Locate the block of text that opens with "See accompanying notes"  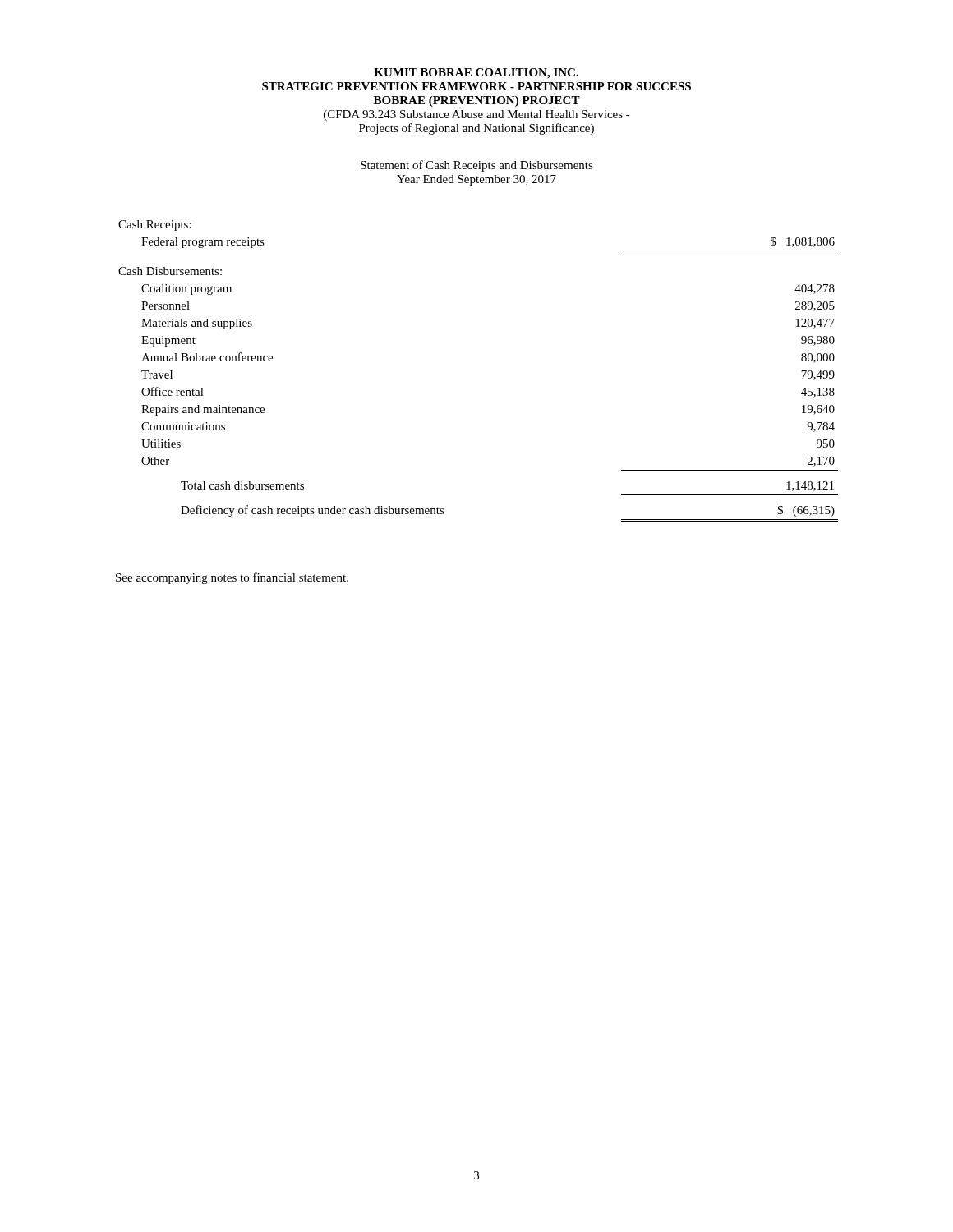tap(232, 577)
